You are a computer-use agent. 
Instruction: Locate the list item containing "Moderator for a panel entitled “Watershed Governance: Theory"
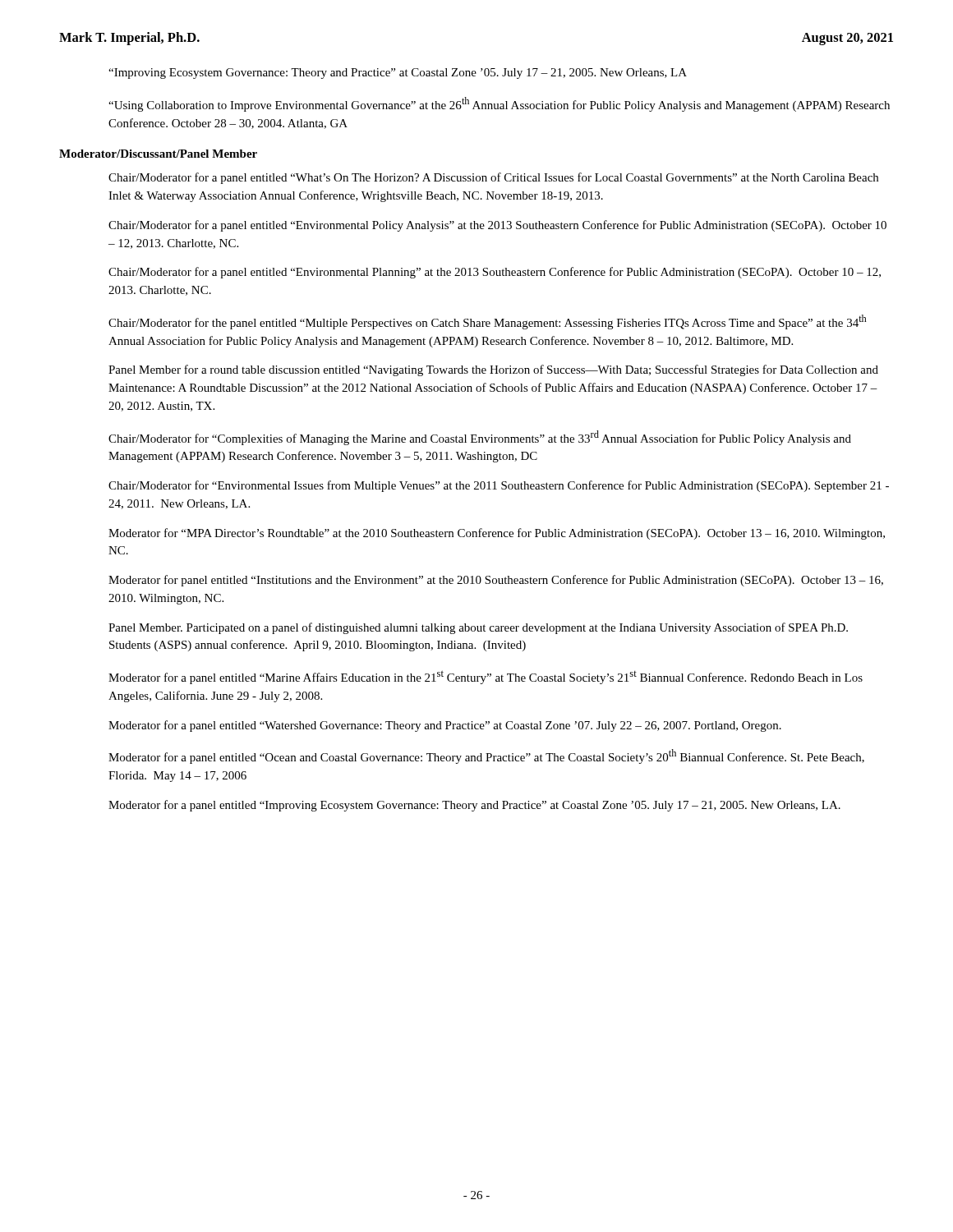pos(445,725)
